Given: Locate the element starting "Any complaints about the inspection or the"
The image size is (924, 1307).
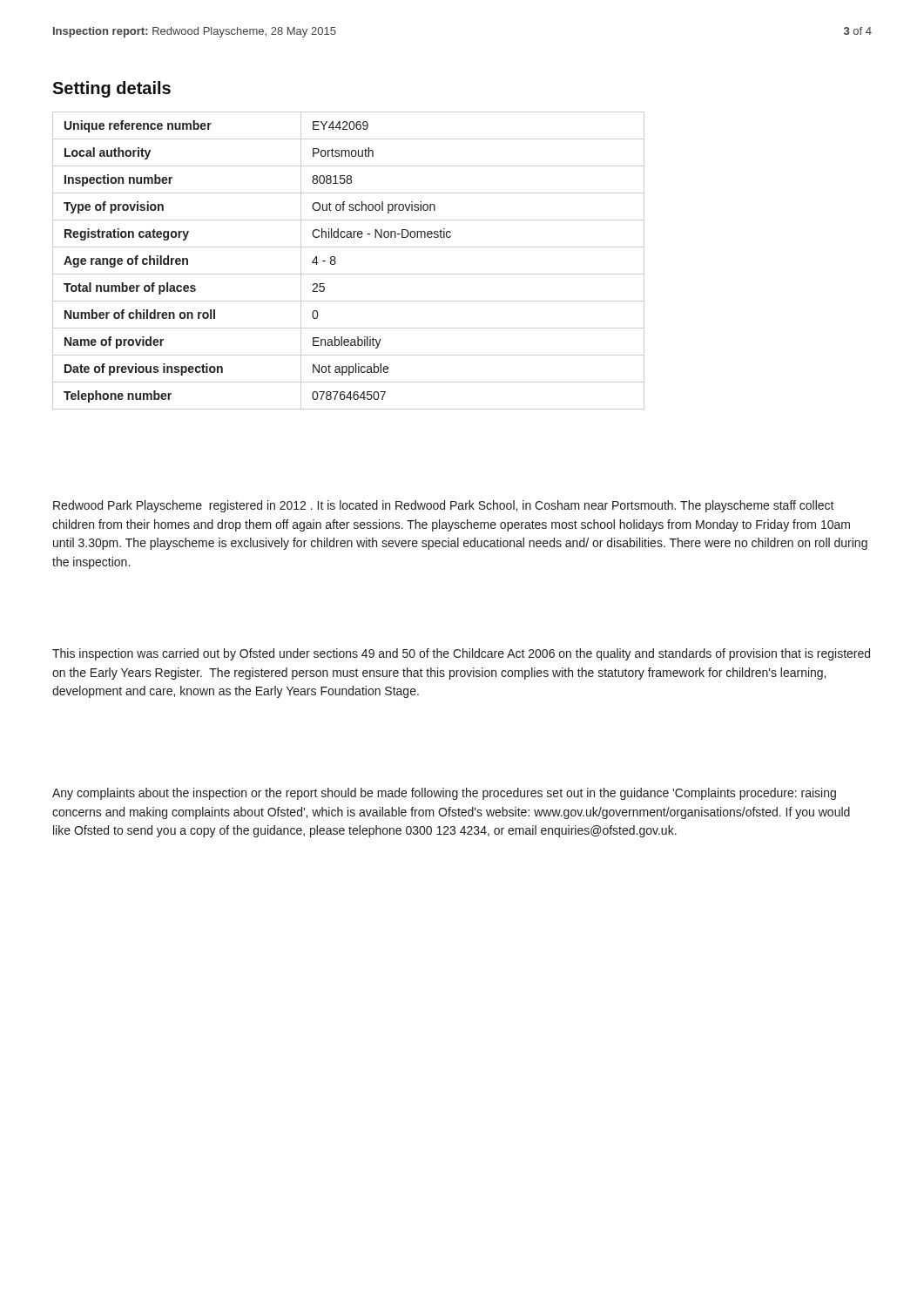Looking at the screenshot, I should (x=451, y=812).
